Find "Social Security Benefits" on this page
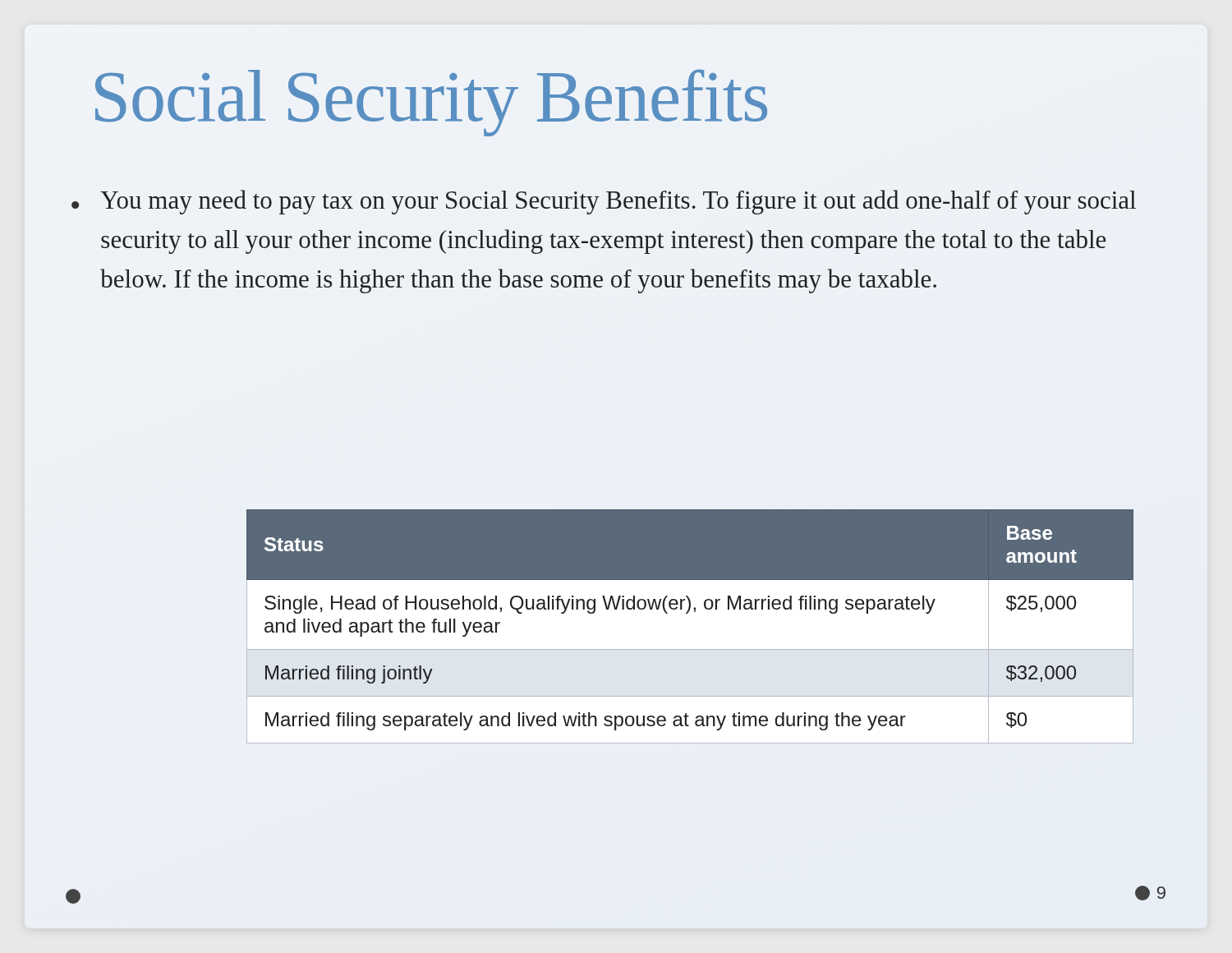 pos(616,97)
